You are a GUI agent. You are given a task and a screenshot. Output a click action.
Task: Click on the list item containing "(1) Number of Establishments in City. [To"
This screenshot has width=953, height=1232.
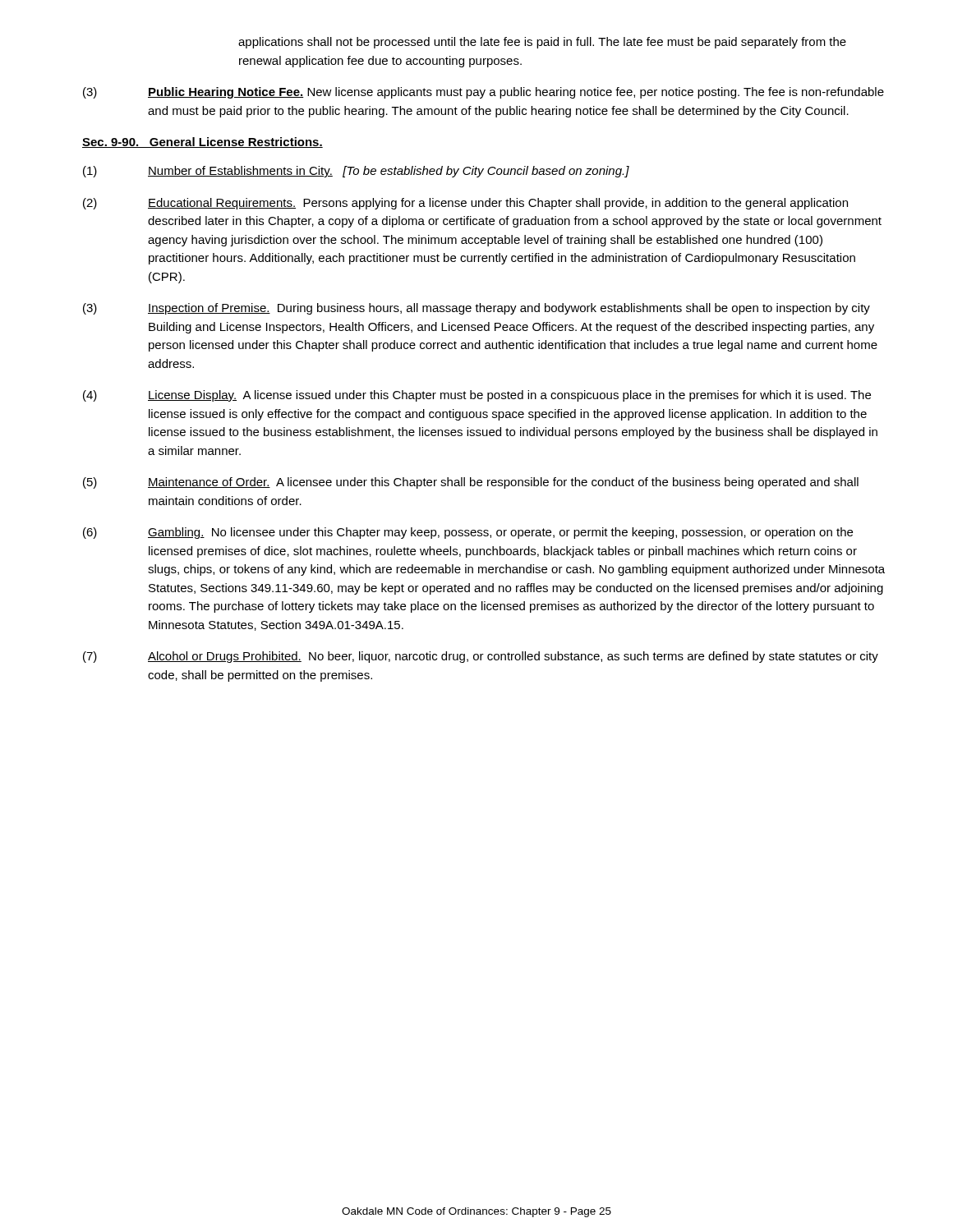(x=485, y=171)
